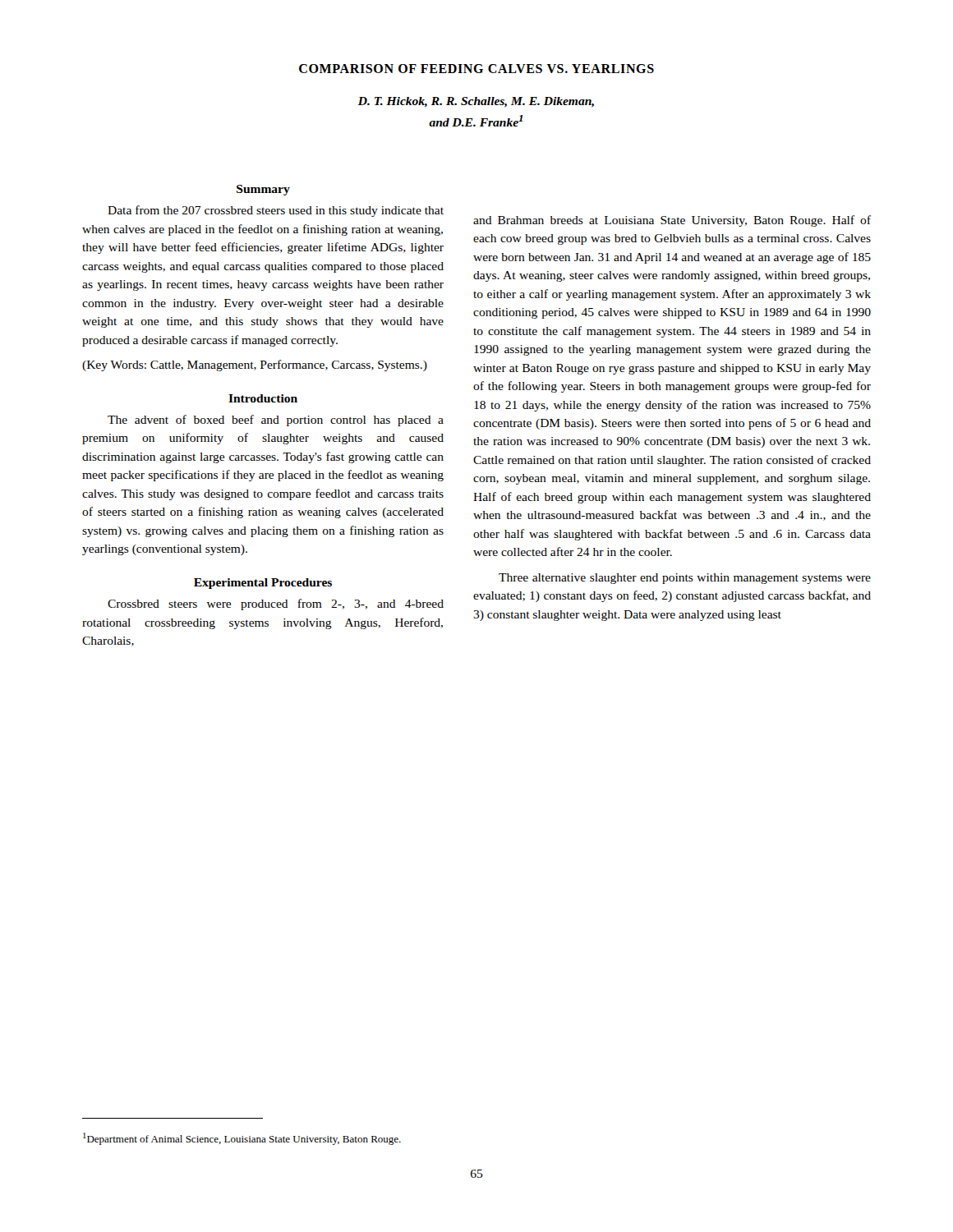Find the text starting "Three alternative slaughter end points"
953x1232 pixels.
(x=672, y=596)
